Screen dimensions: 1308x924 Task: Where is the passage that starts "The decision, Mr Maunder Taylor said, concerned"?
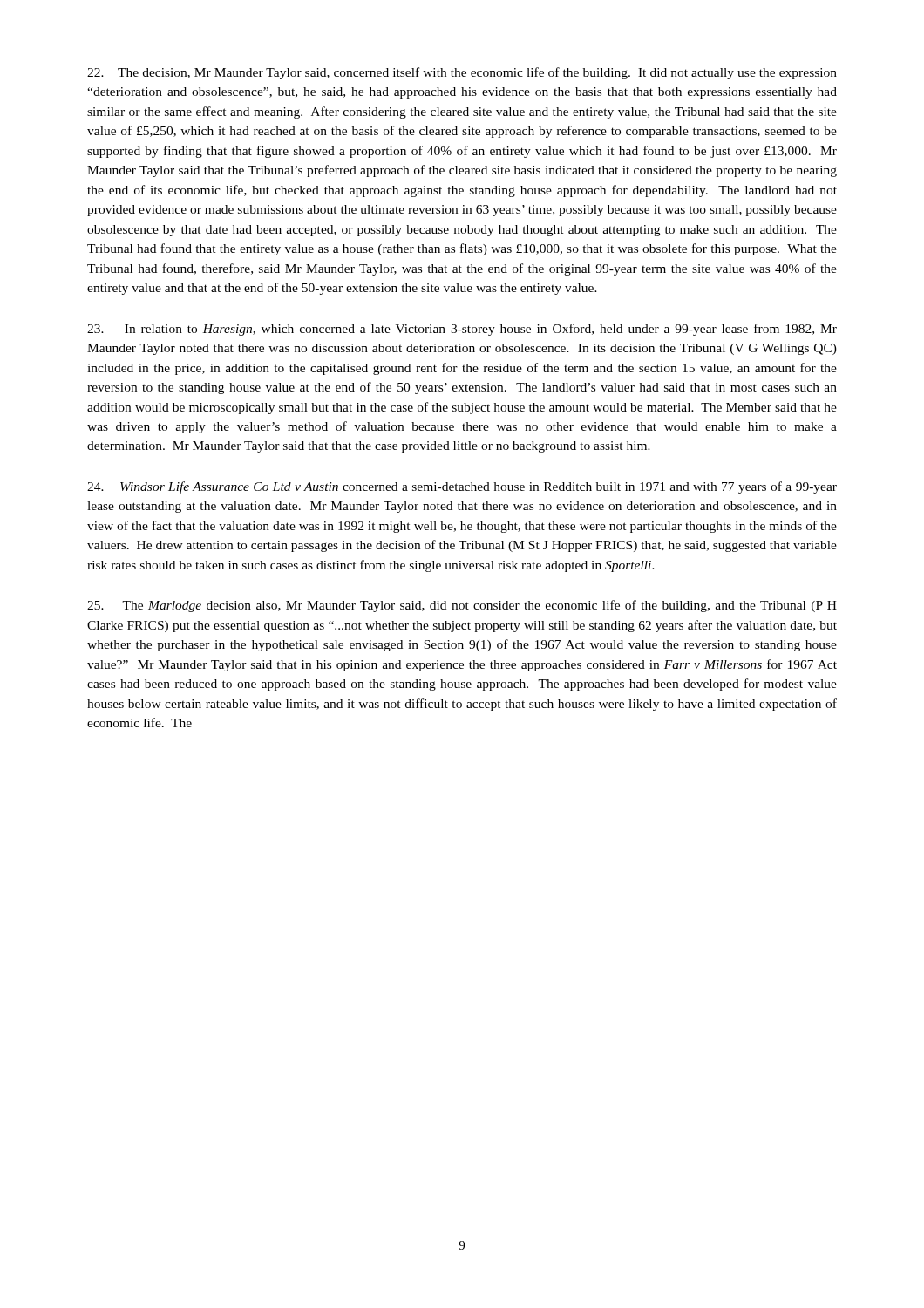tap(462, 180)
